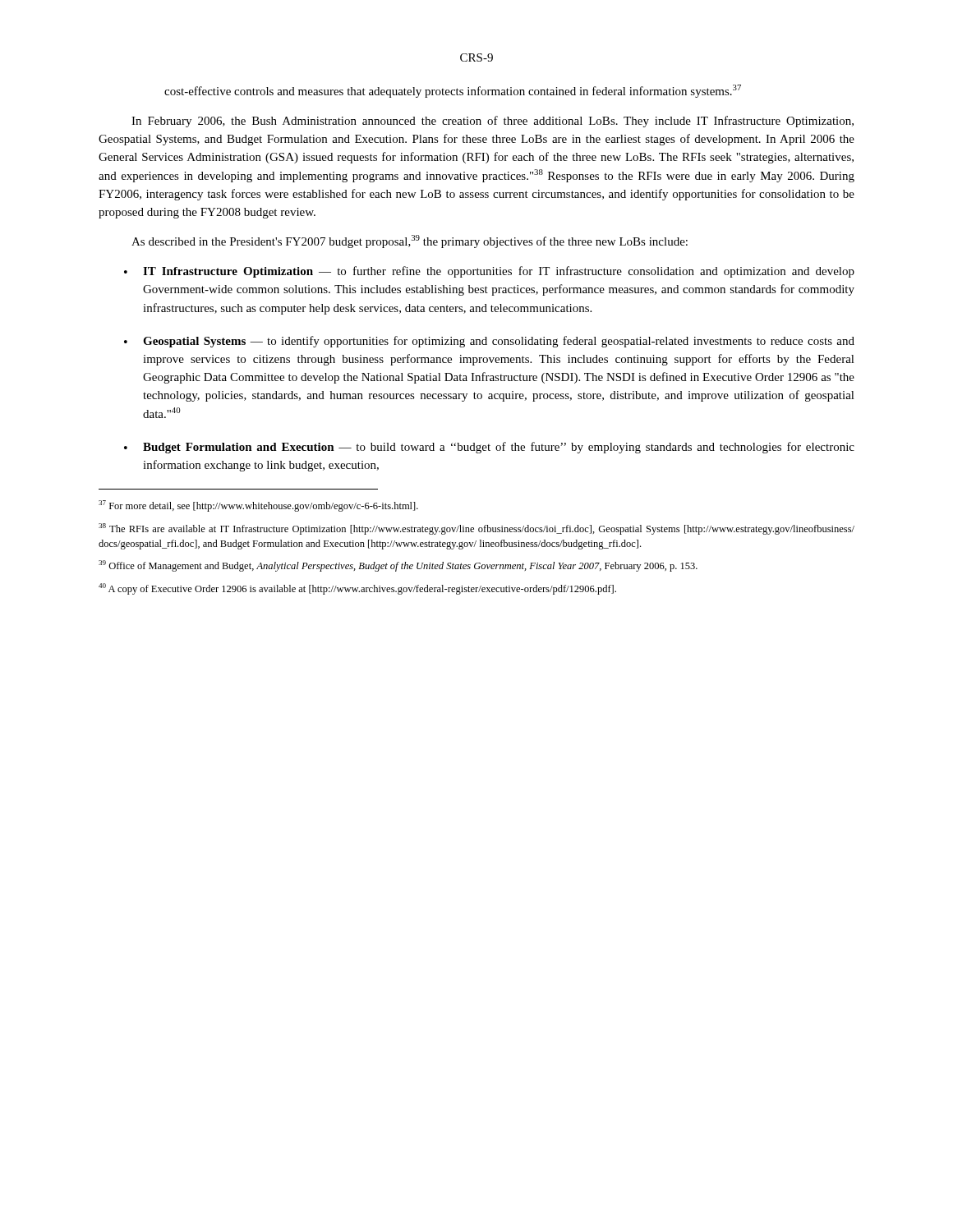Locate the list item that says "• Budget Formulation and"
The height and width of the screenshot is (1232, 953).
pyautogui.click(x=489, y=456)
